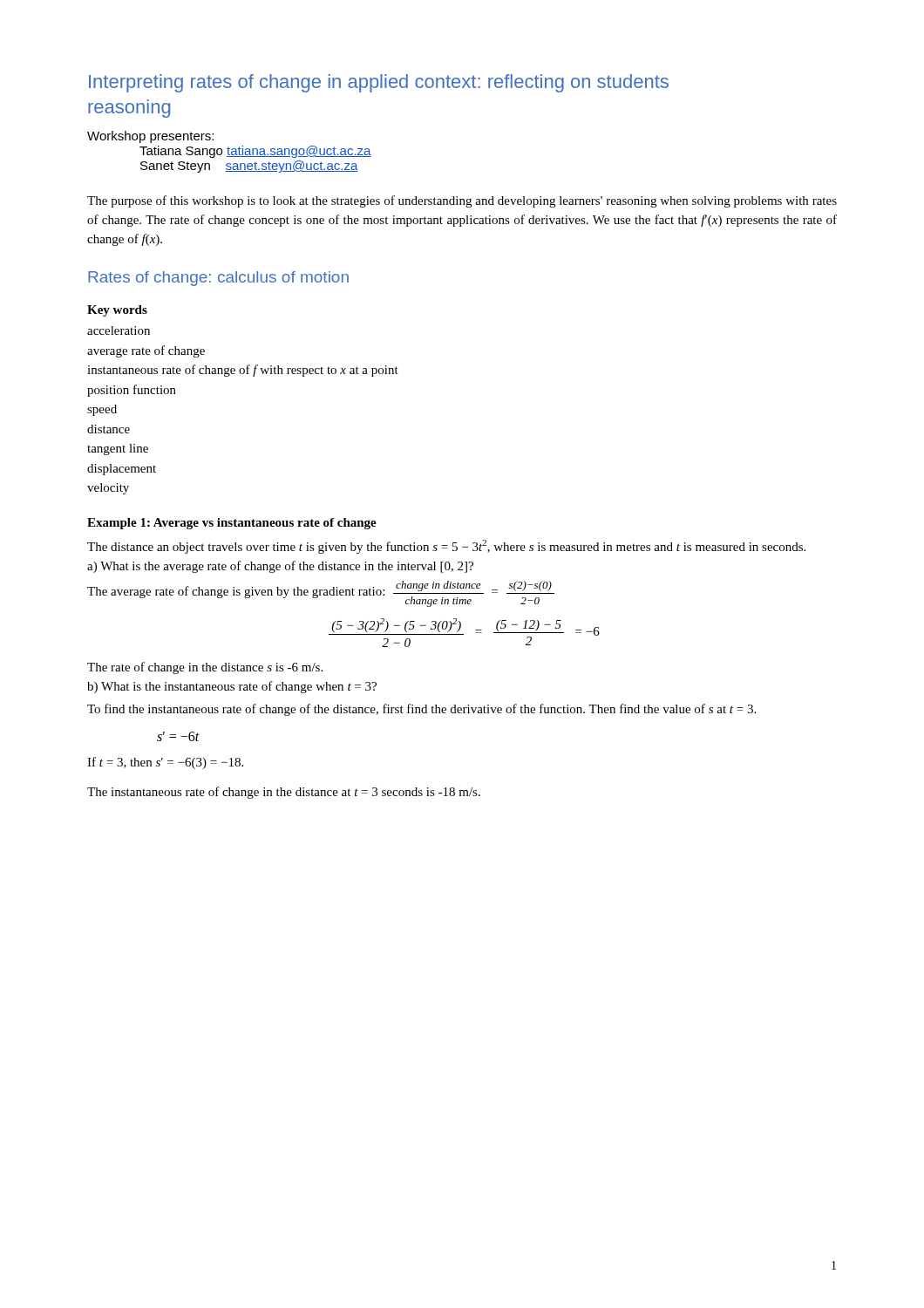Where is the passage that starts "Workshop presenters: Tatiana Sango"?

click(150, 137)
